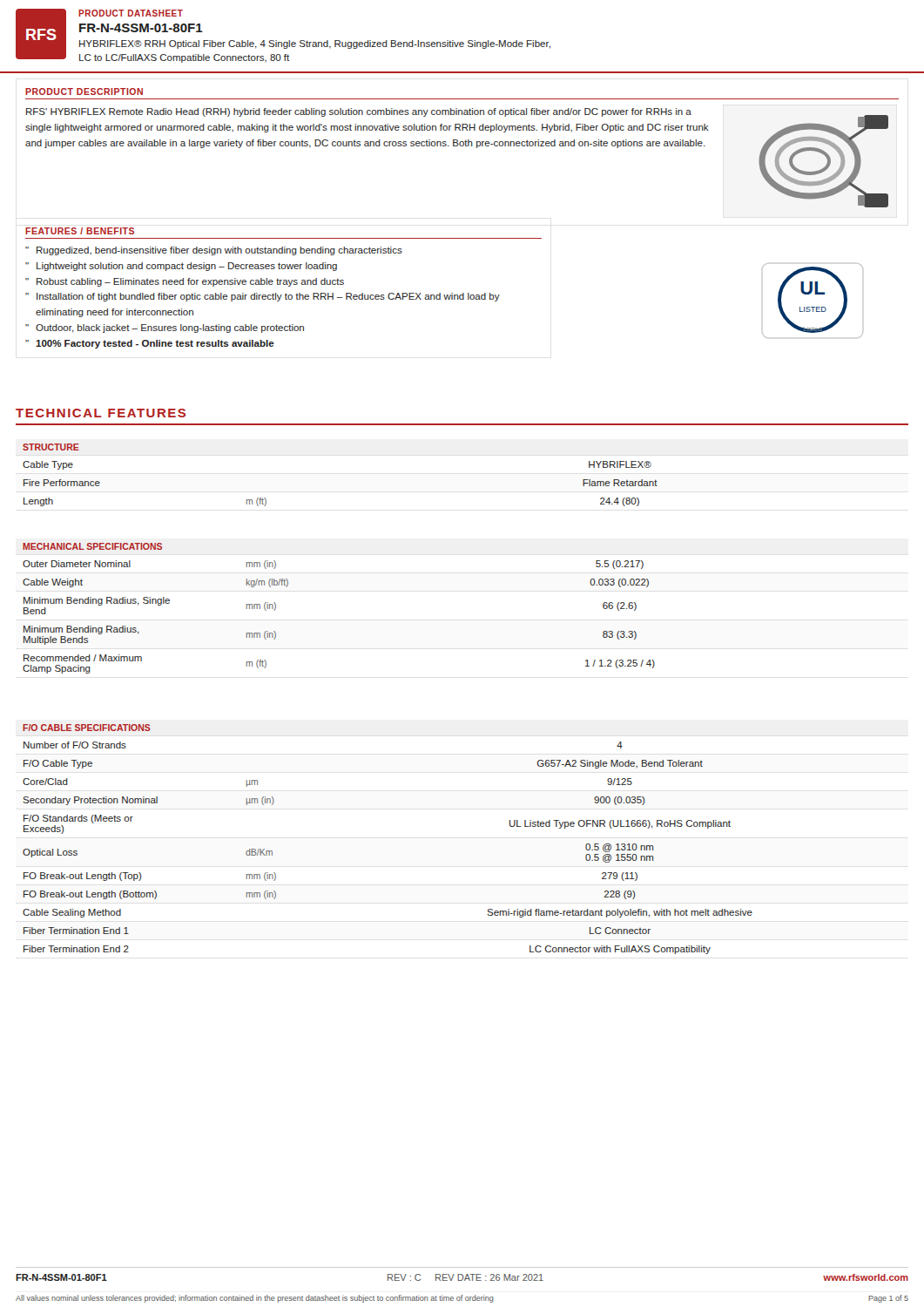
Task: Find the region starting ""Ruggedized, bend-insensitive fiber design"
Action: coord(214,251)
